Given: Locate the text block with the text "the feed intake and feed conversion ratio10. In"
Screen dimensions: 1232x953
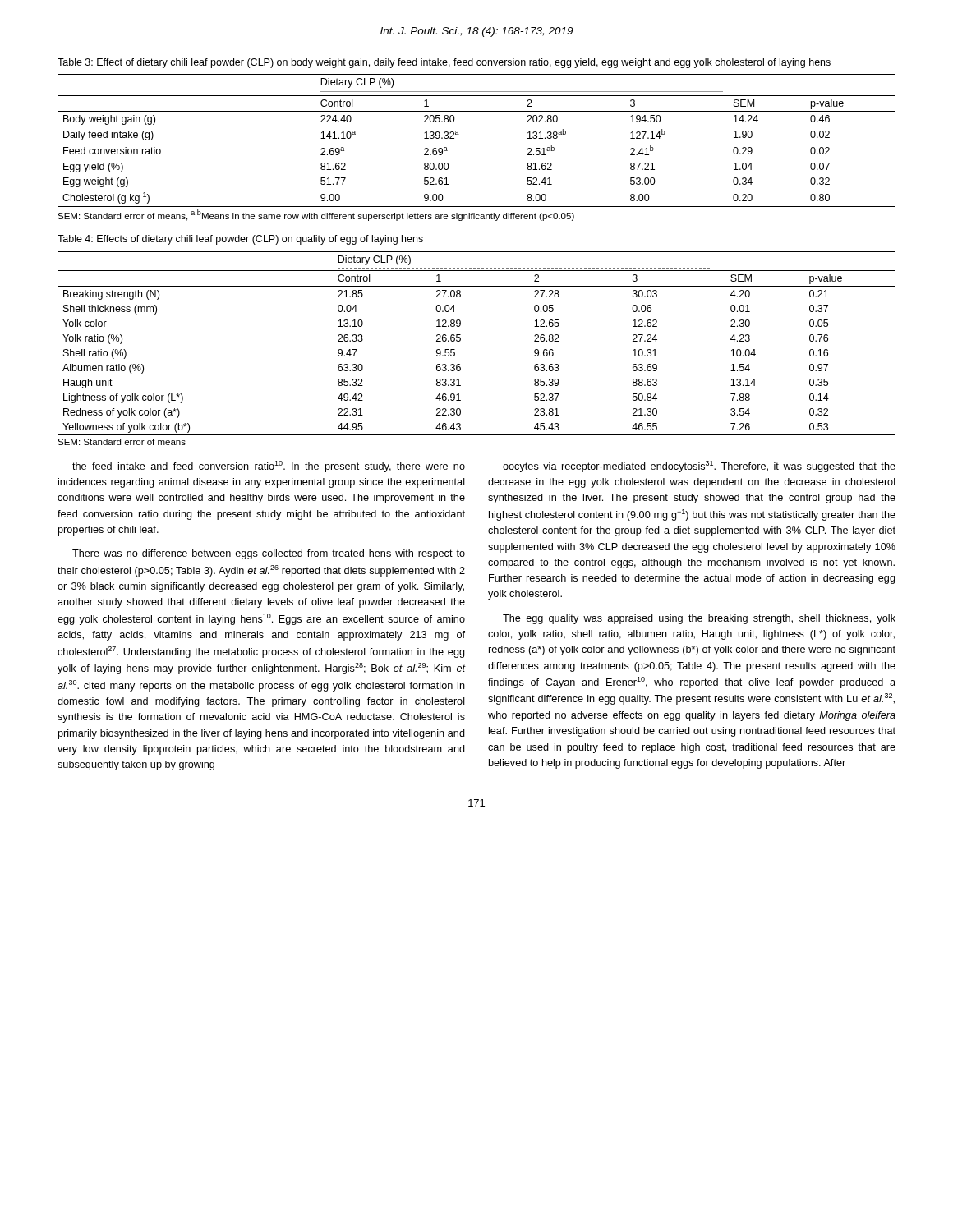Looking at the screenshot, I should 261,616.
